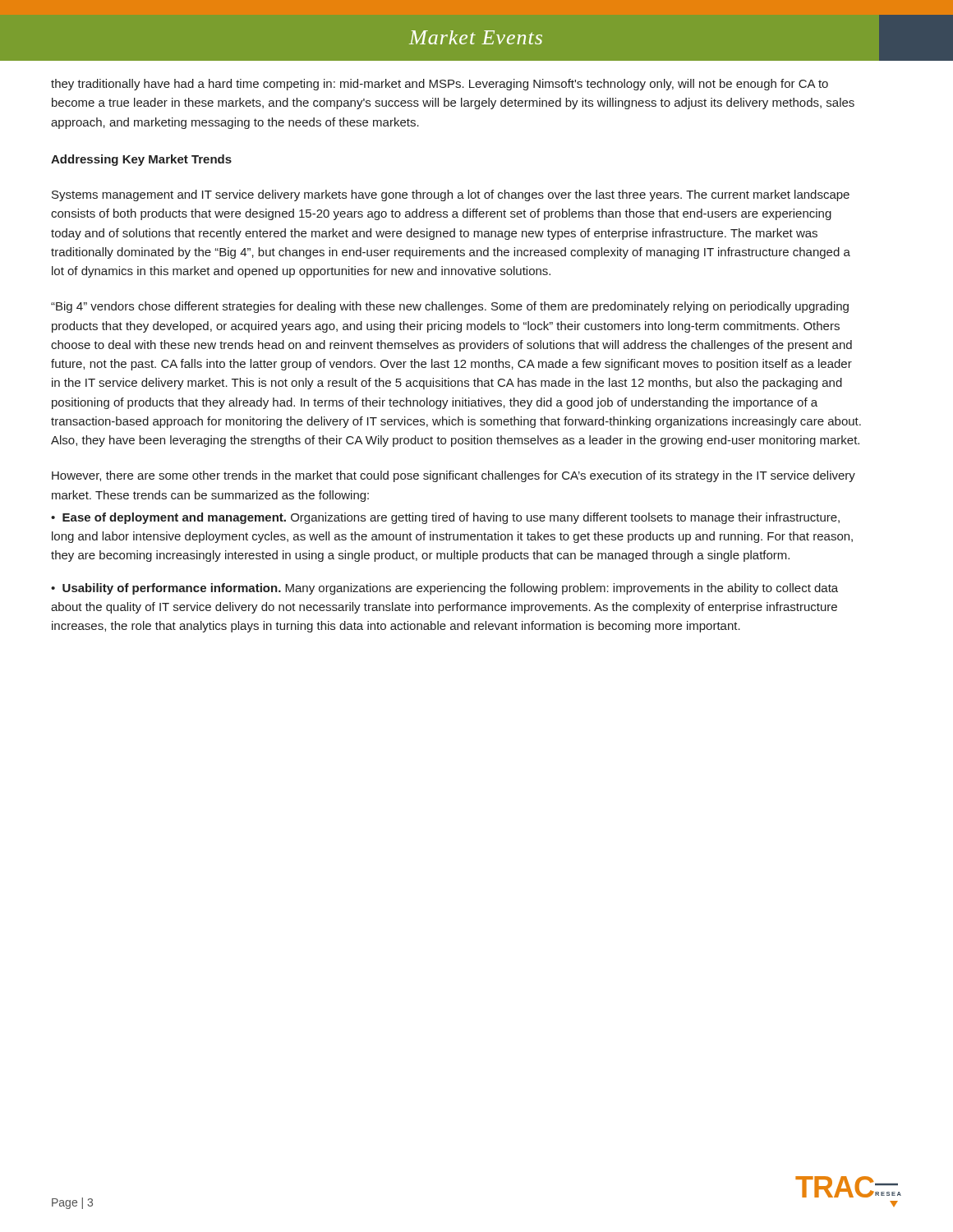Locate a logo
This screenshot has height=1232, width=953.
tap(849, 1191)
